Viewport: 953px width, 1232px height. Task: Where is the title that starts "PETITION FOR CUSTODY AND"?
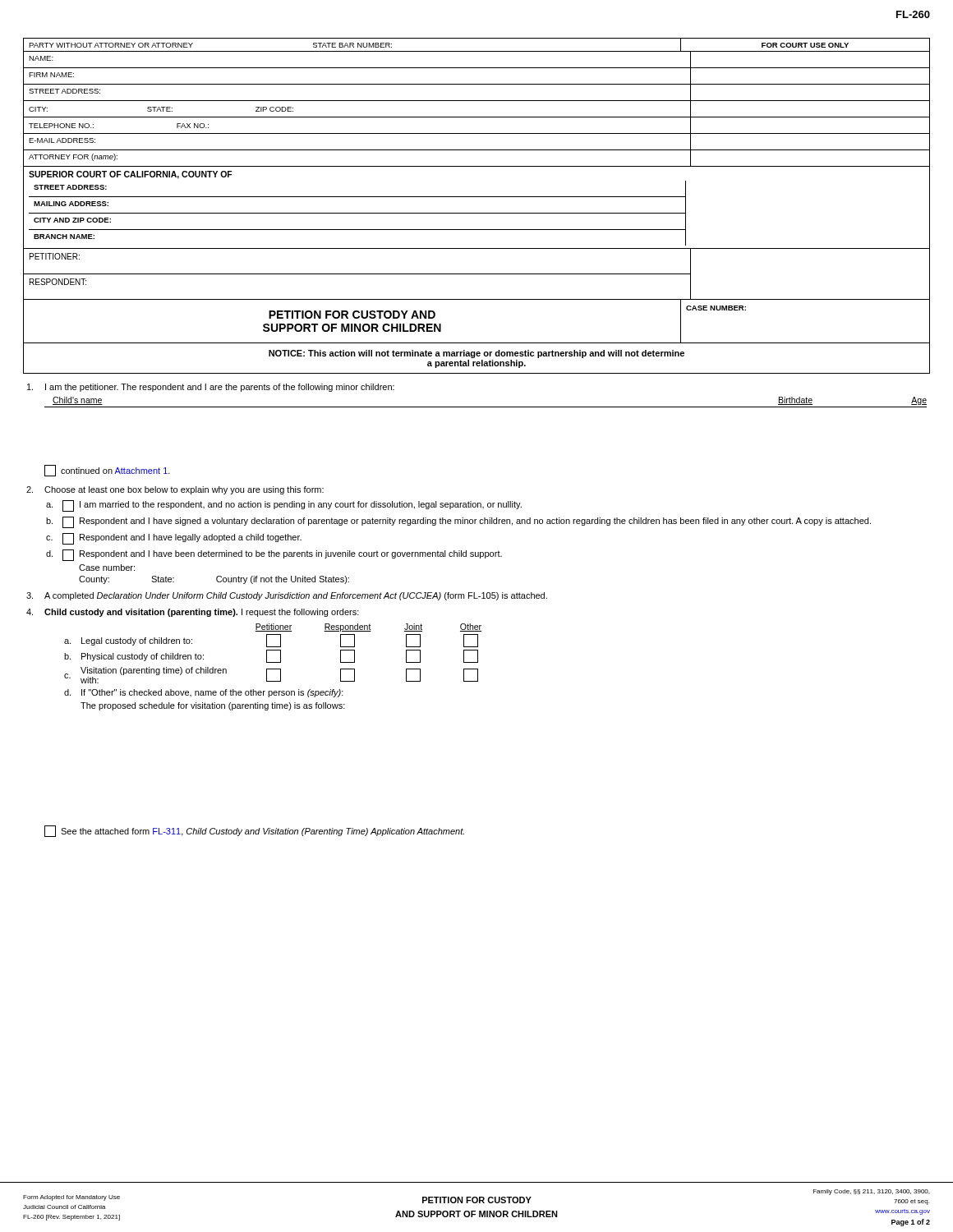tap(476, 321)
